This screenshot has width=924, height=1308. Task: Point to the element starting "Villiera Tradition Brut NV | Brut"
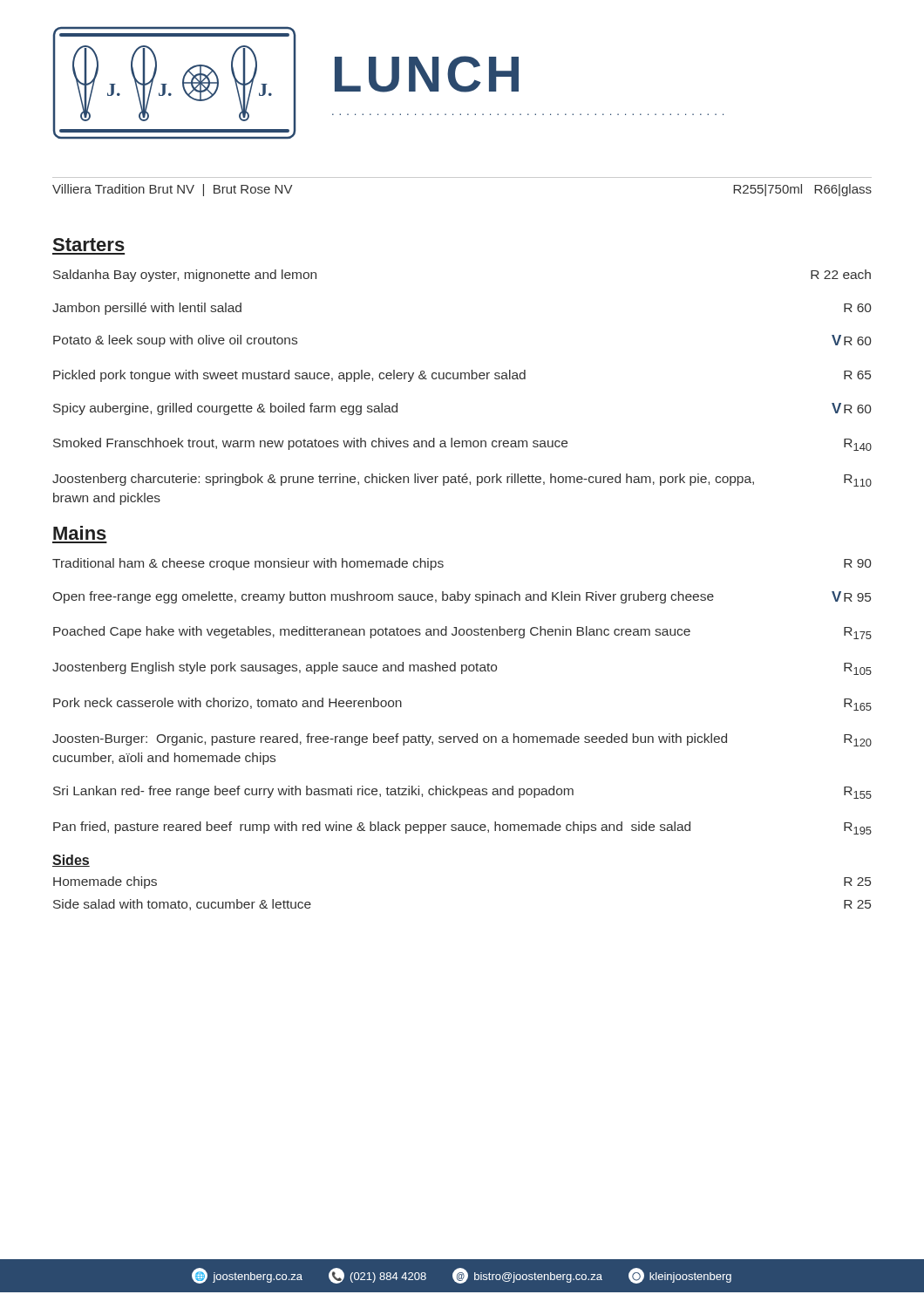click(x=462, y=189)
